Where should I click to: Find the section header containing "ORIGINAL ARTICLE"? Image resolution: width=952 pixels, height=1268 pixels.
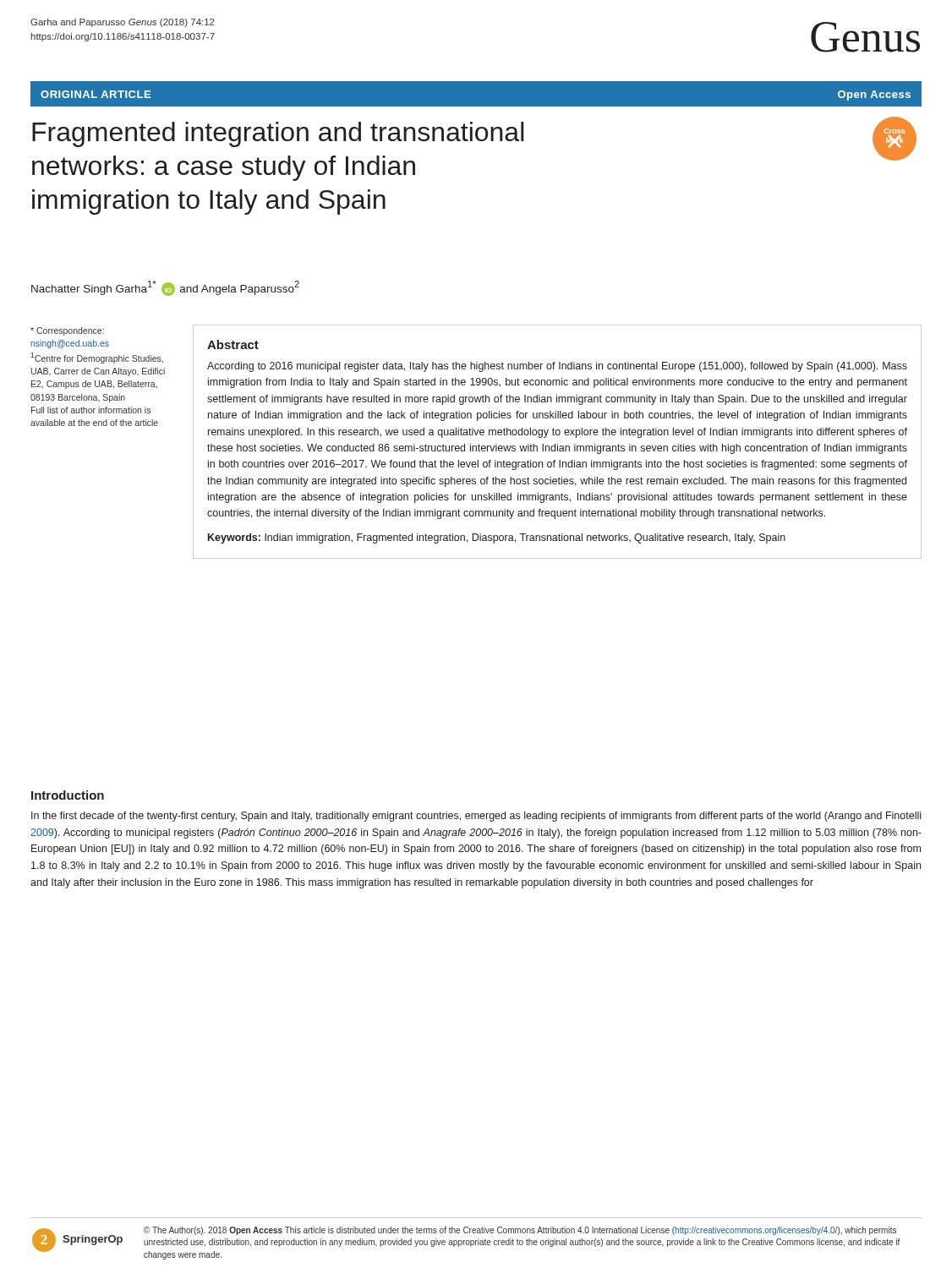coord(96,94)
